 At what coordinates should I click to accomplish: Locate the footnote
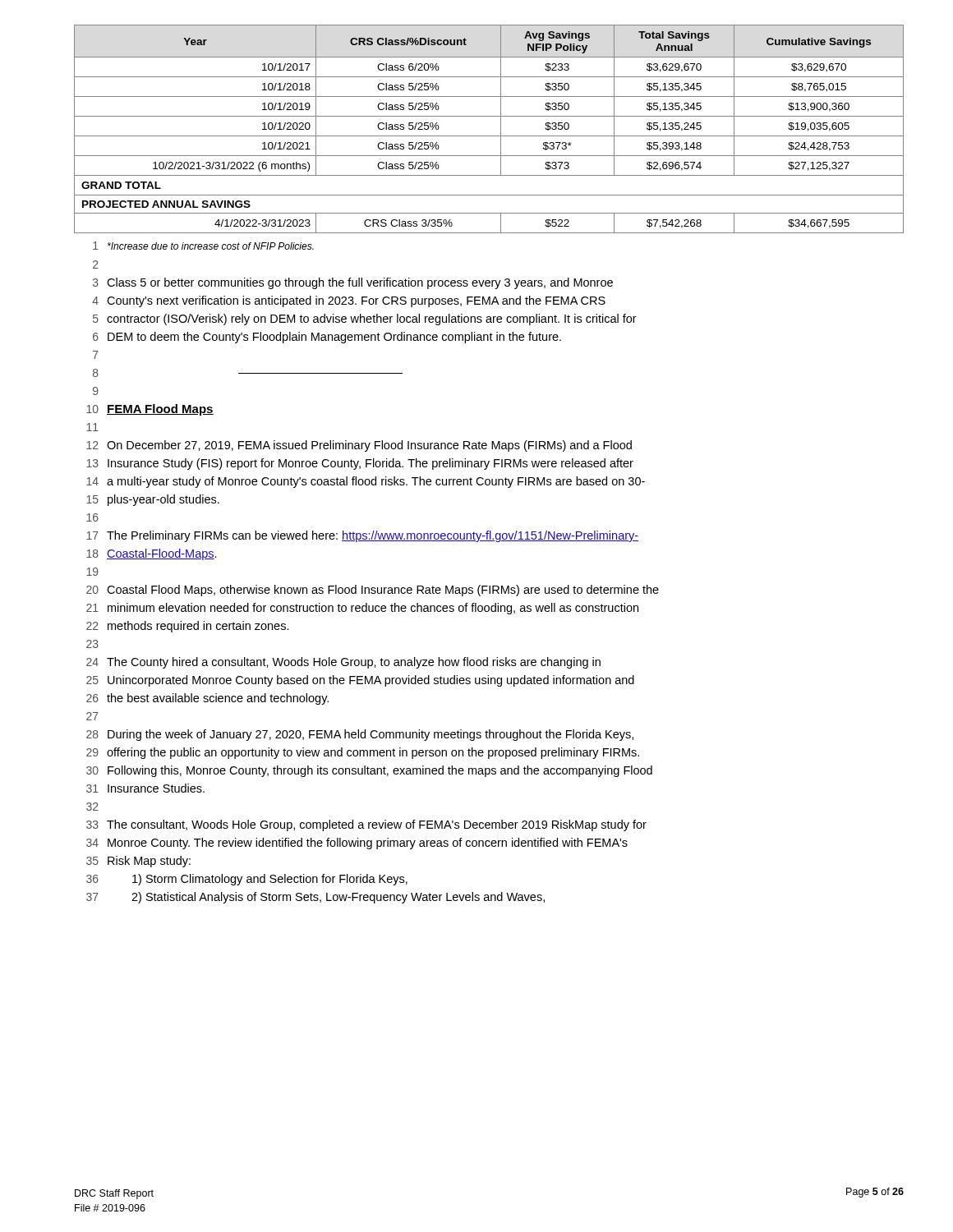(x=211, y=246)
